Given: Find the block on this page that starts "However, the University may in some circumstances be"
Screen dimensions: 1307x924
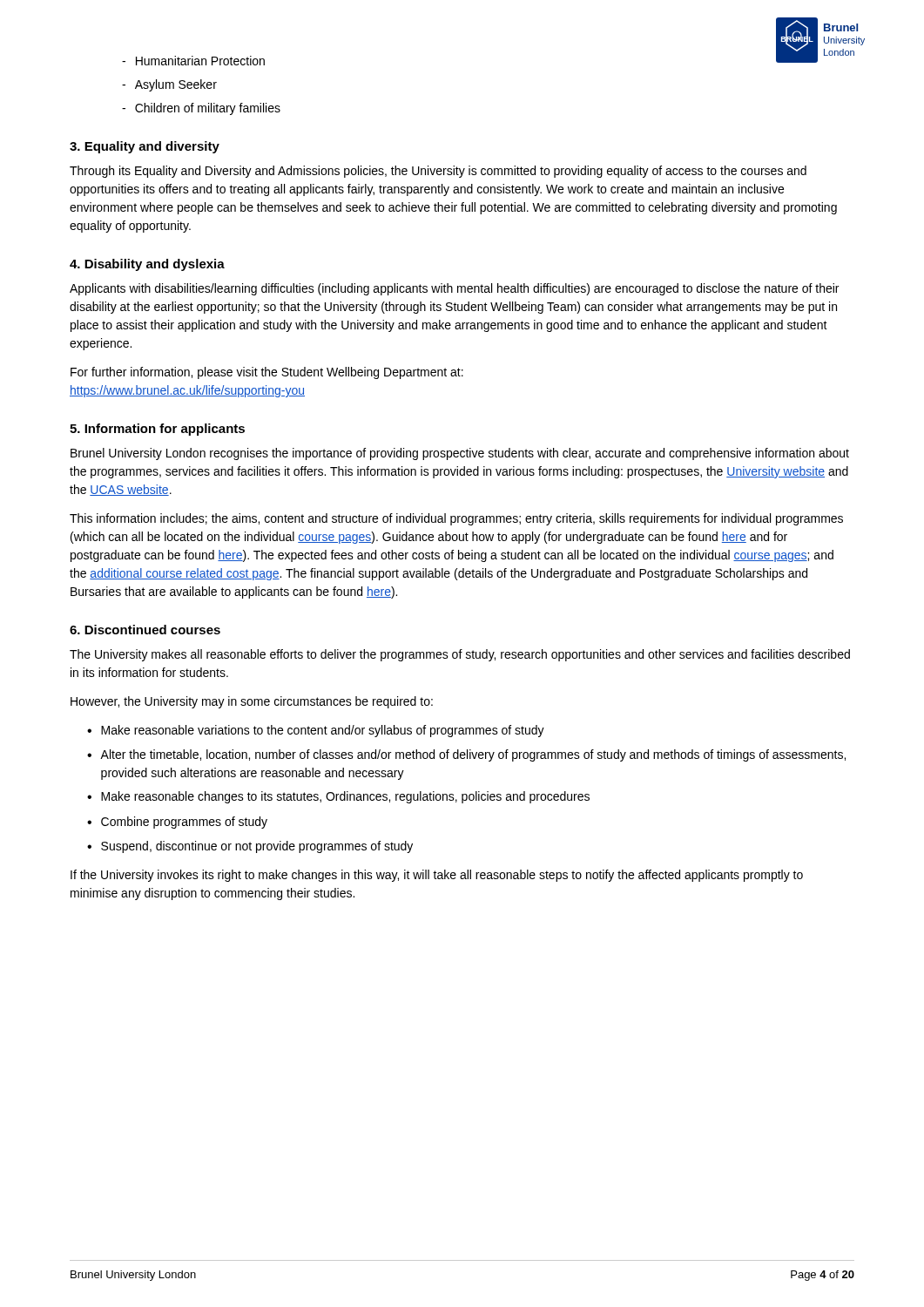Looking at the screenshot, I should [x=252, y=701].
